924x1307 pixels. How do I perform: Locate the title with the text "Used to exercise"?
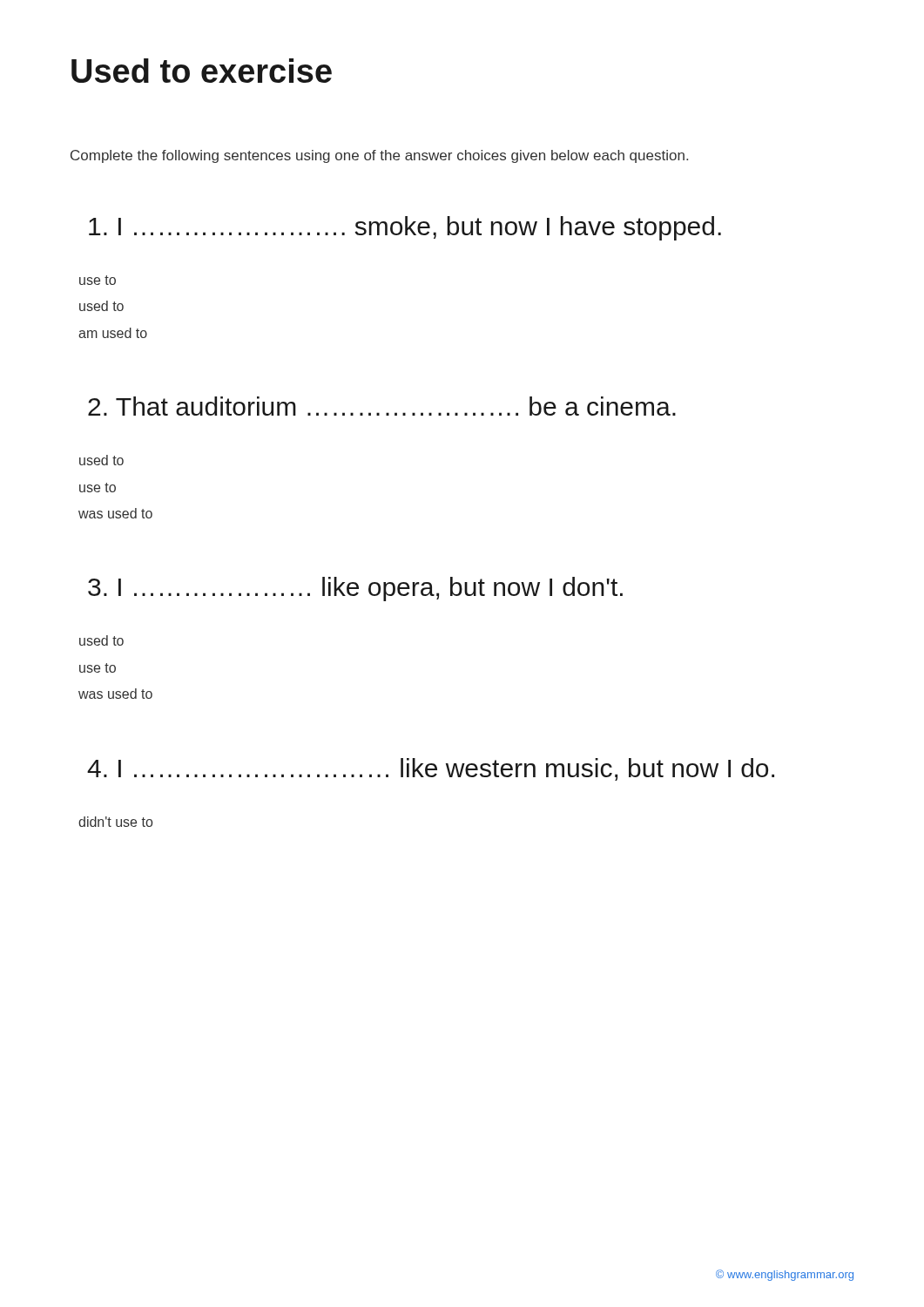(x=202, y=71)
